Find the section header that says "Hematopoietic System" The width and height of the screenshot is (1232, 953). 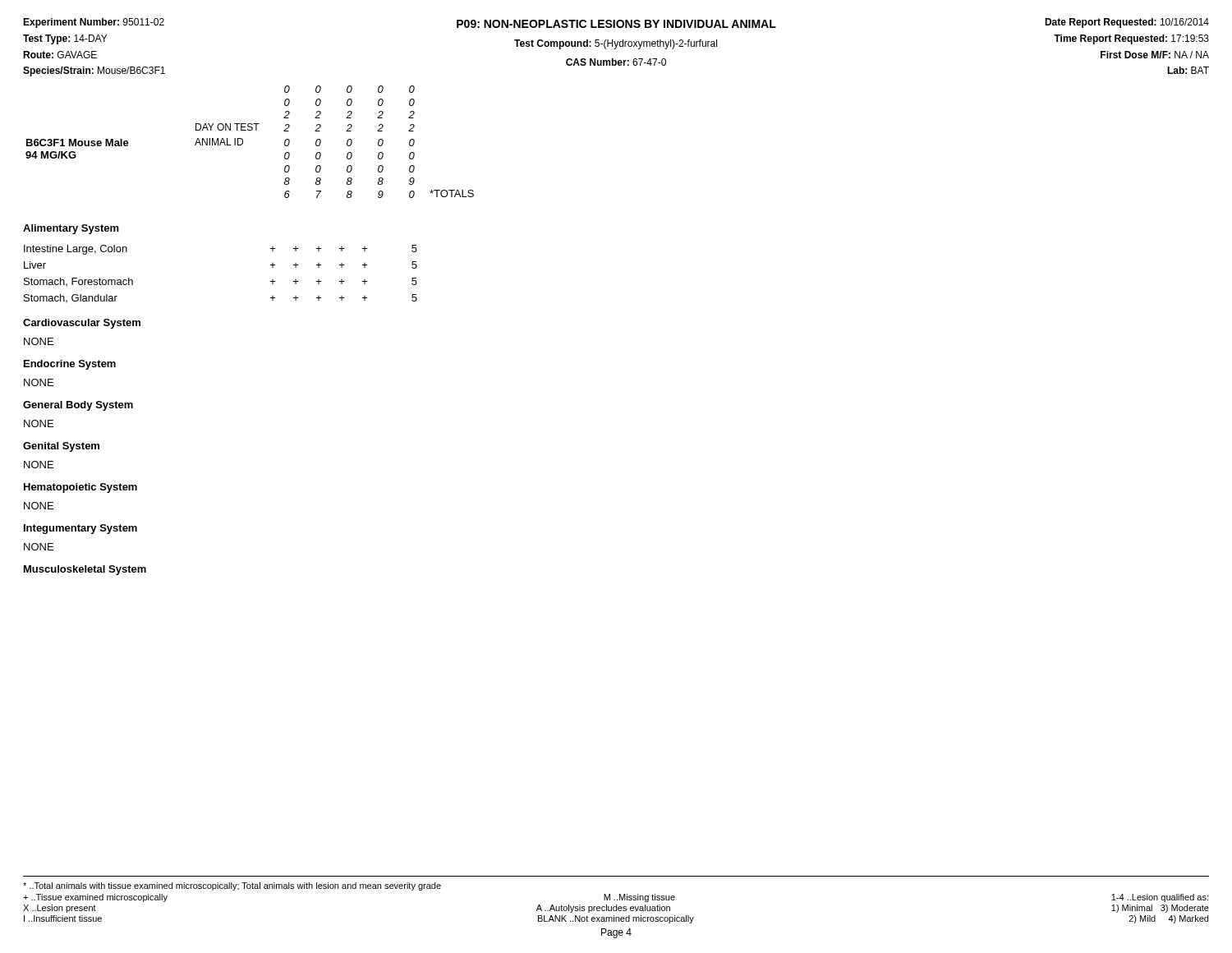[80, 487]
